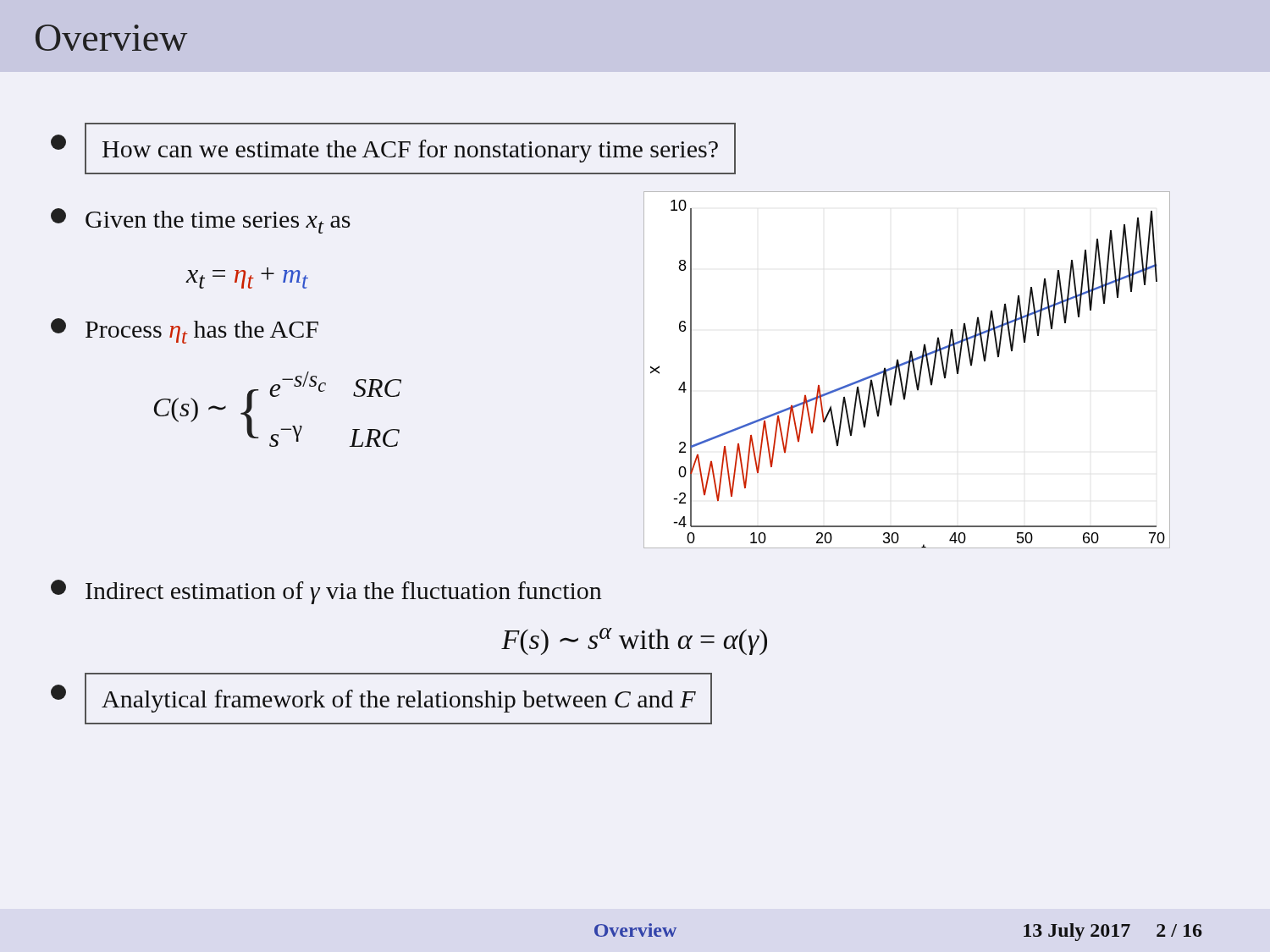Locate the list item that says "Given the time series xt as"
Screen dimensions: 952x1270
tap(218, 221)
